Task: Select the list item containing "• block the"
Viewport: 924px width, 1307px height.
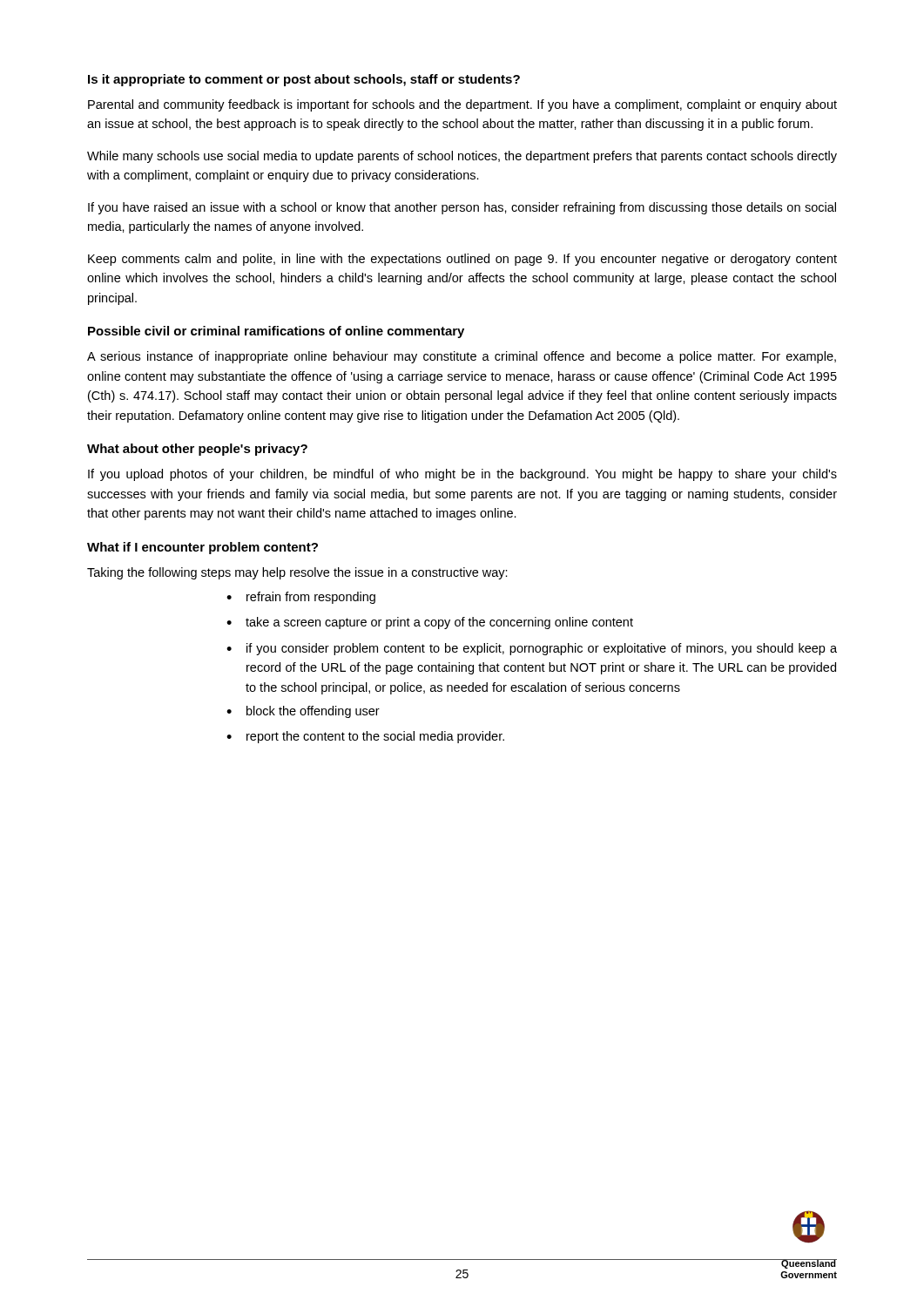Action: 303,712
